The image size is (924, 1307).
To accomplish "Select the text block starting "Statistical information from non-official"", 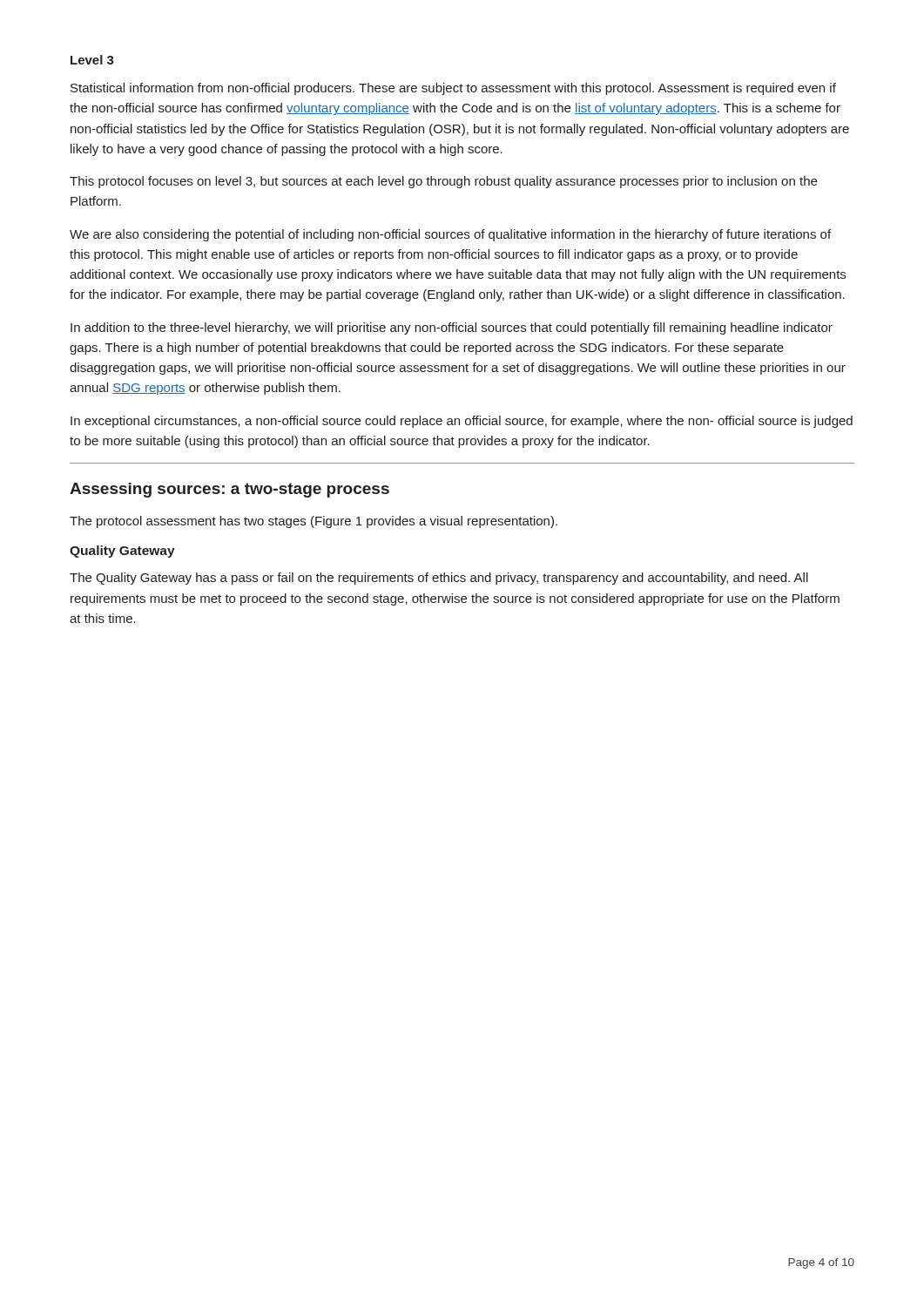I will pyautogui.click(x=460, y=118).
